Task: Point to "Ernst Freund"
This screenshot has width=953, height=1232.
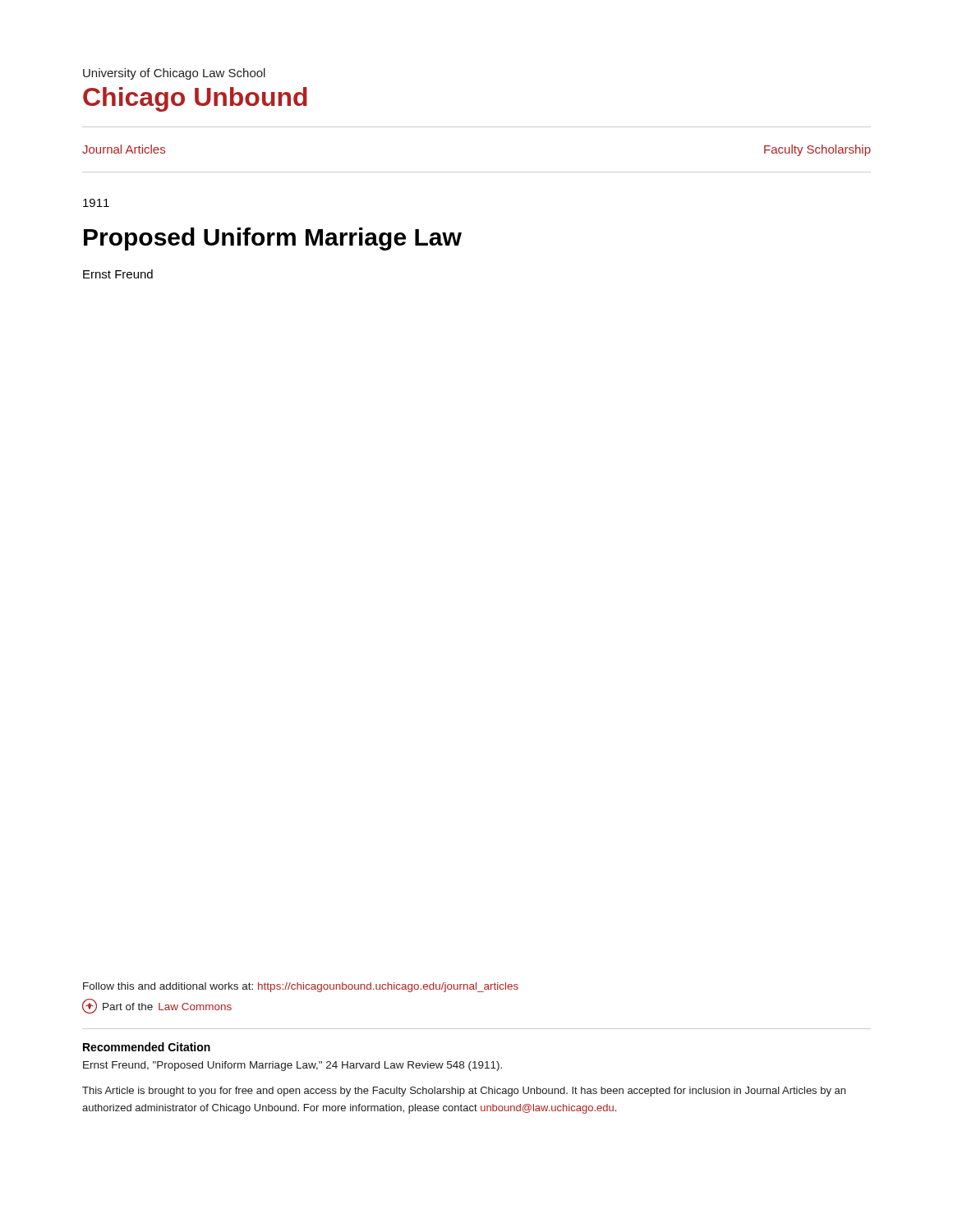Action: 118,274
